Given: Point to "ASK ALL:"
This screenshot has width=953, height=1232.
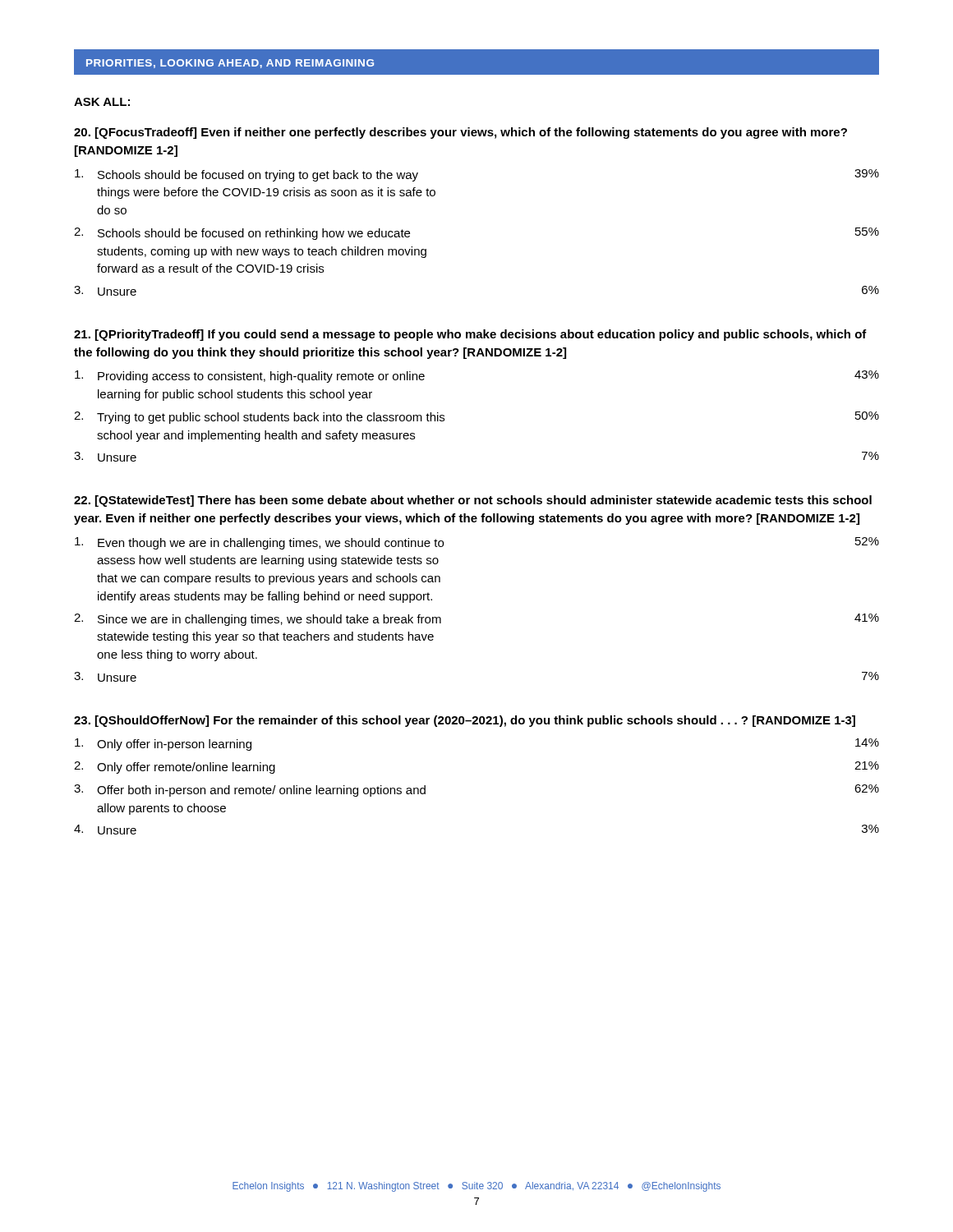Looking at the screenshot, I should click(x=102, y=101).
